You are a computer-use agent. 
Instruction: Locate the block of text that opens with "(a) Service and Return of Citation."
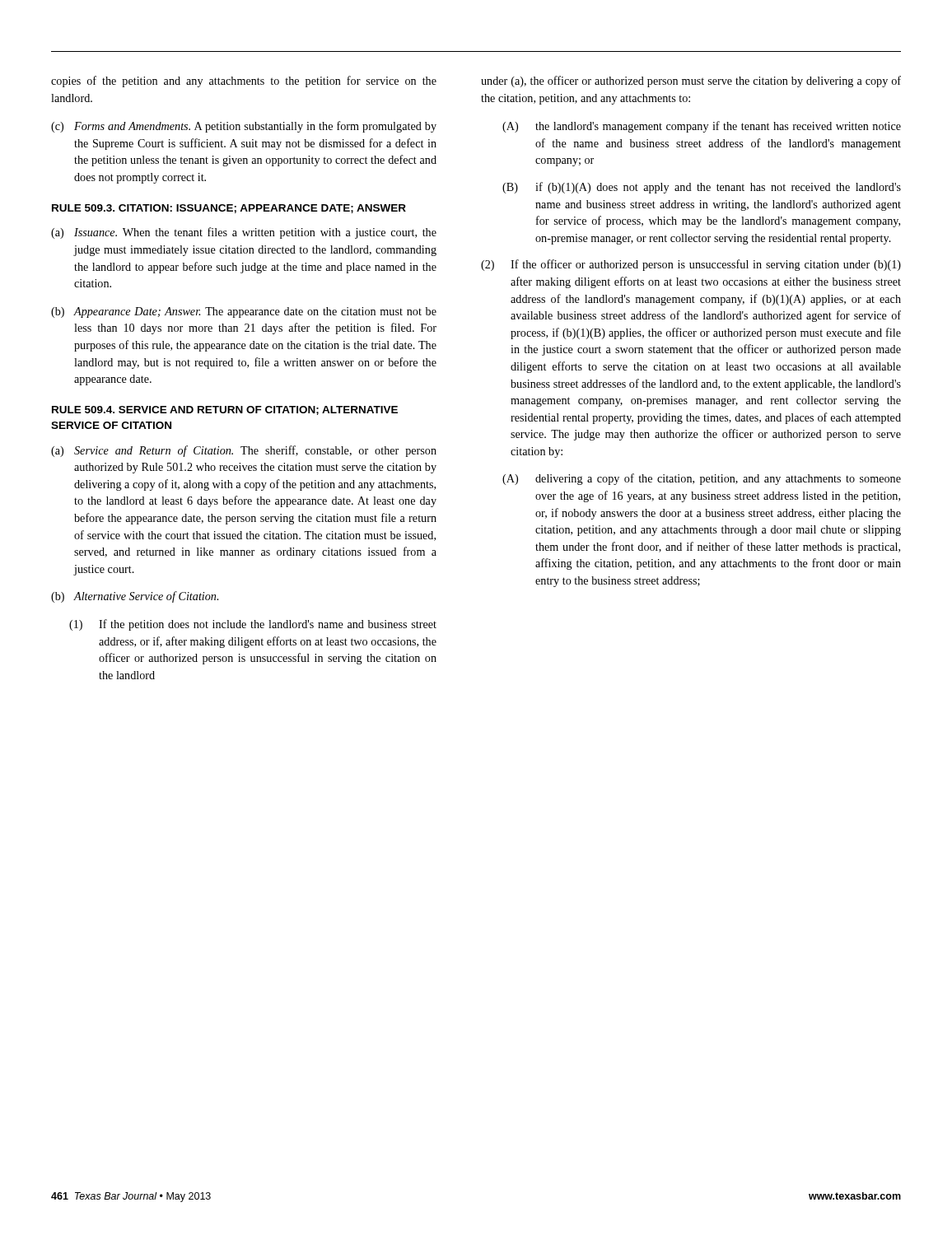click(x=244, y=510)
